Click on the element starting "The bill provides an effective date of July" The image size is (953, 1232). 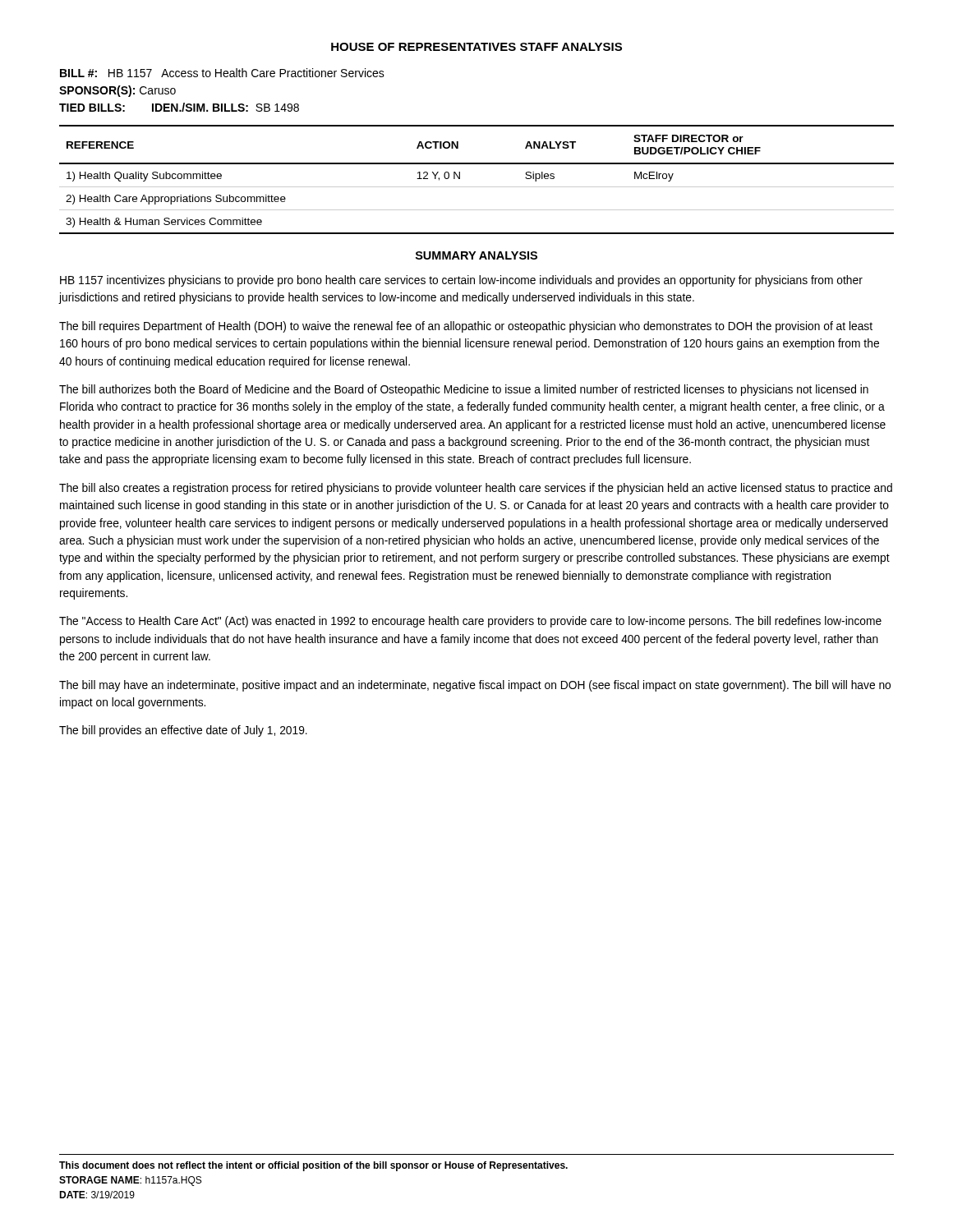pos(184,731)
